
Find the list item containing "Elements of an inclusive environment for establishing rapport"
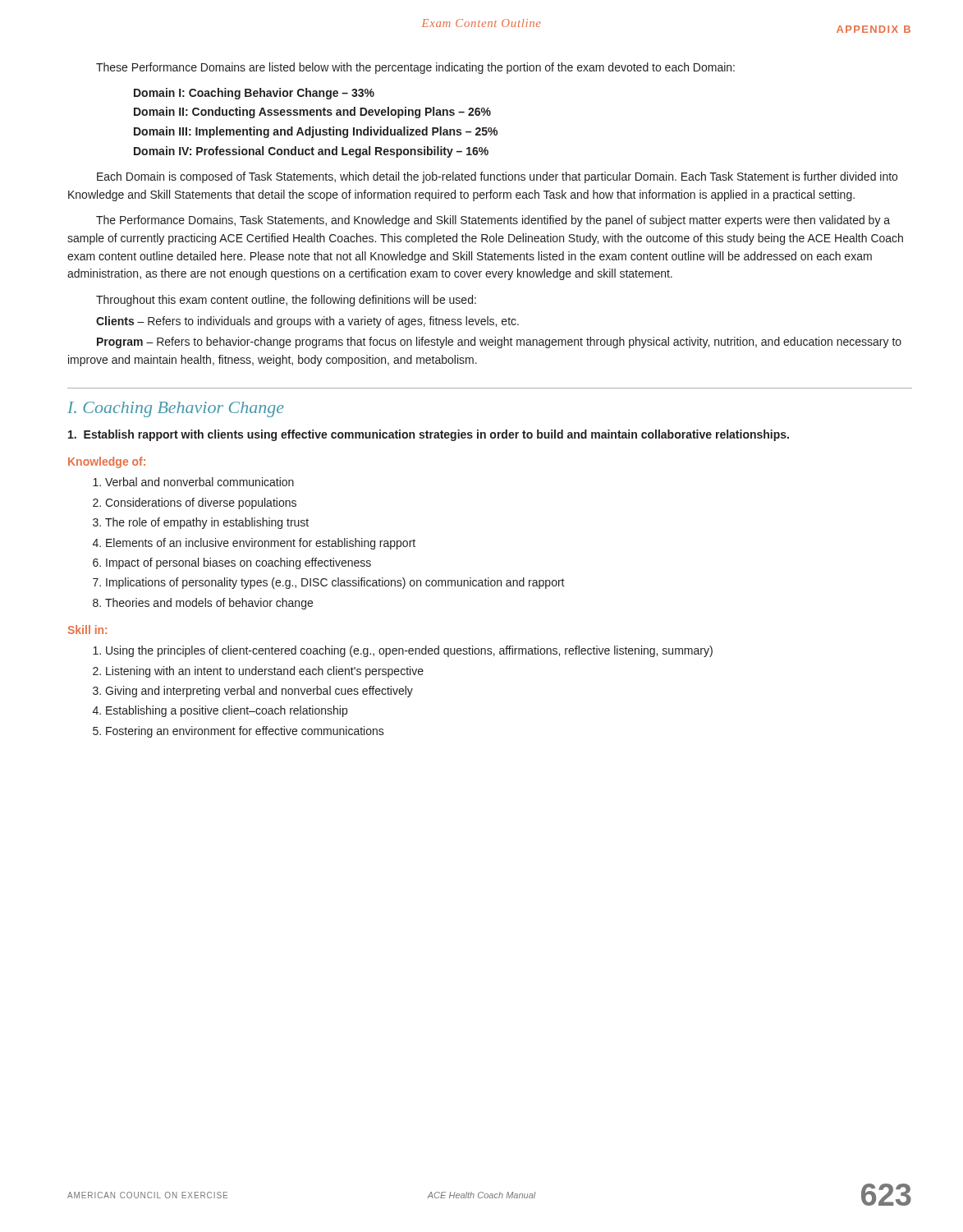[x=260, y=543]
